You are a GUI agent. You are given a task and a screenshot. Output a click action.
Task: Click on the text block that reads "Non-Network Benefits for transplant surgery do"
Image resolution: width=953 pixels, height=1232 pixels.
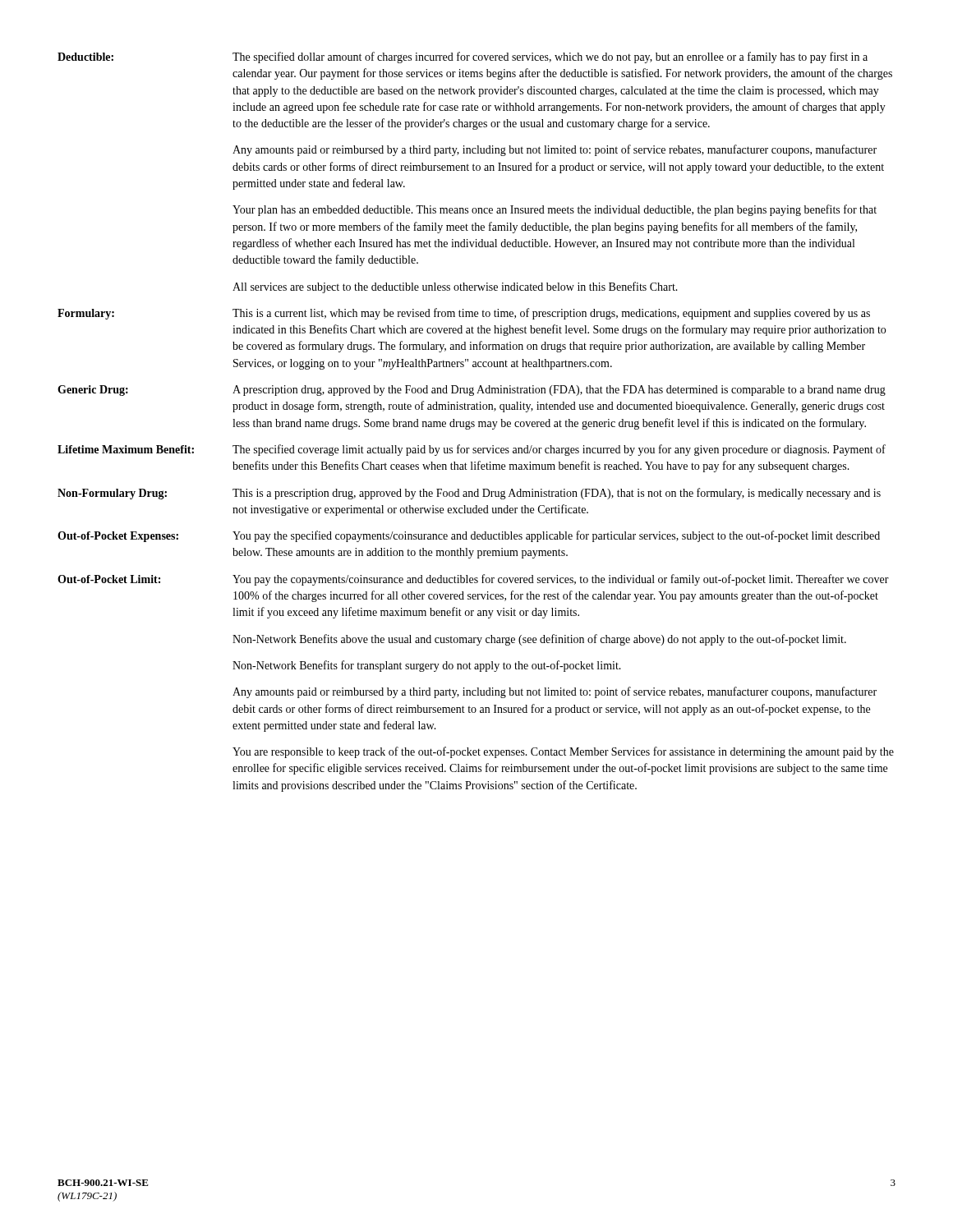[x=476, y=666]
